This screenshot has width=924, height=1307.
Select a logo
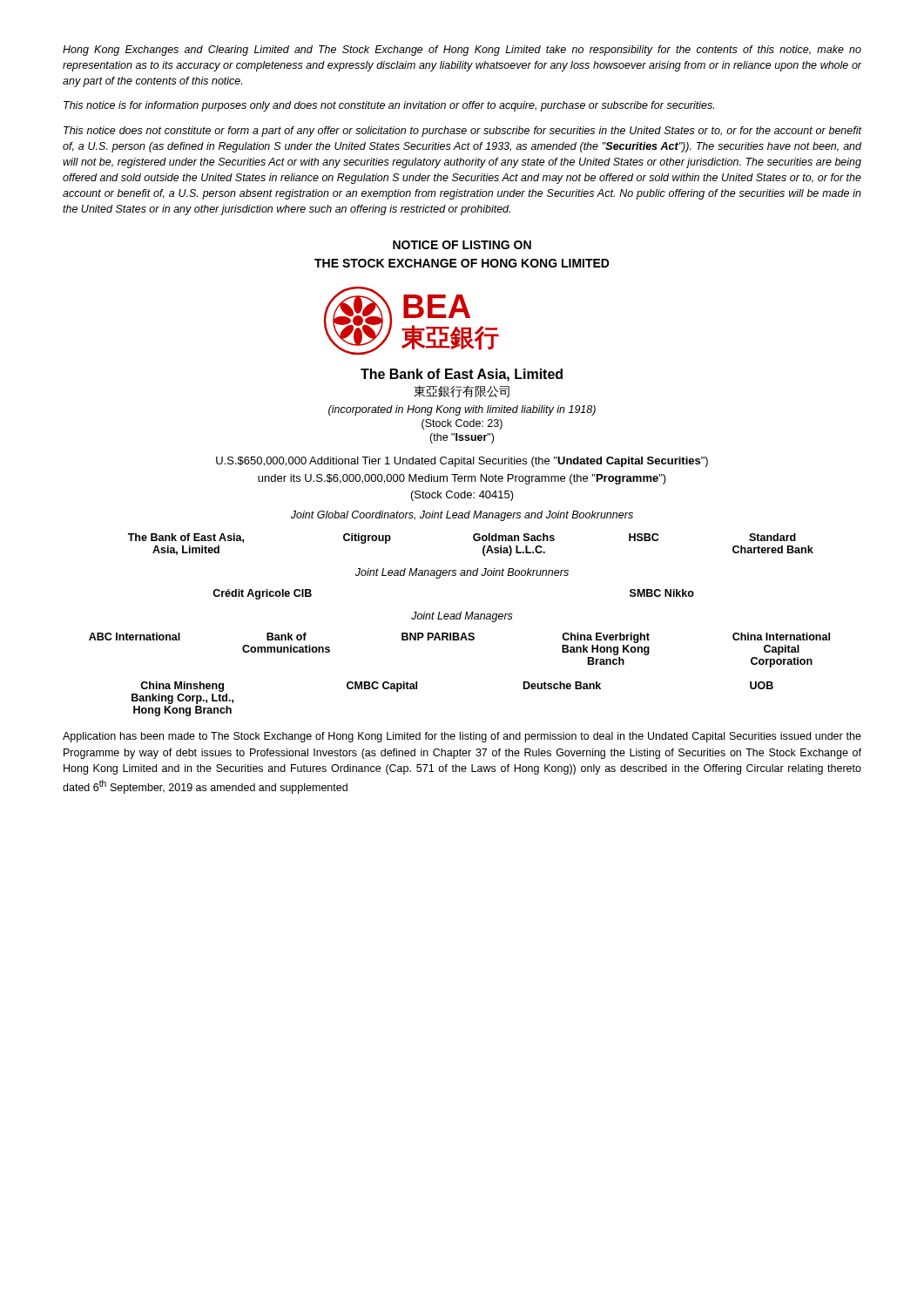[462, 321]
